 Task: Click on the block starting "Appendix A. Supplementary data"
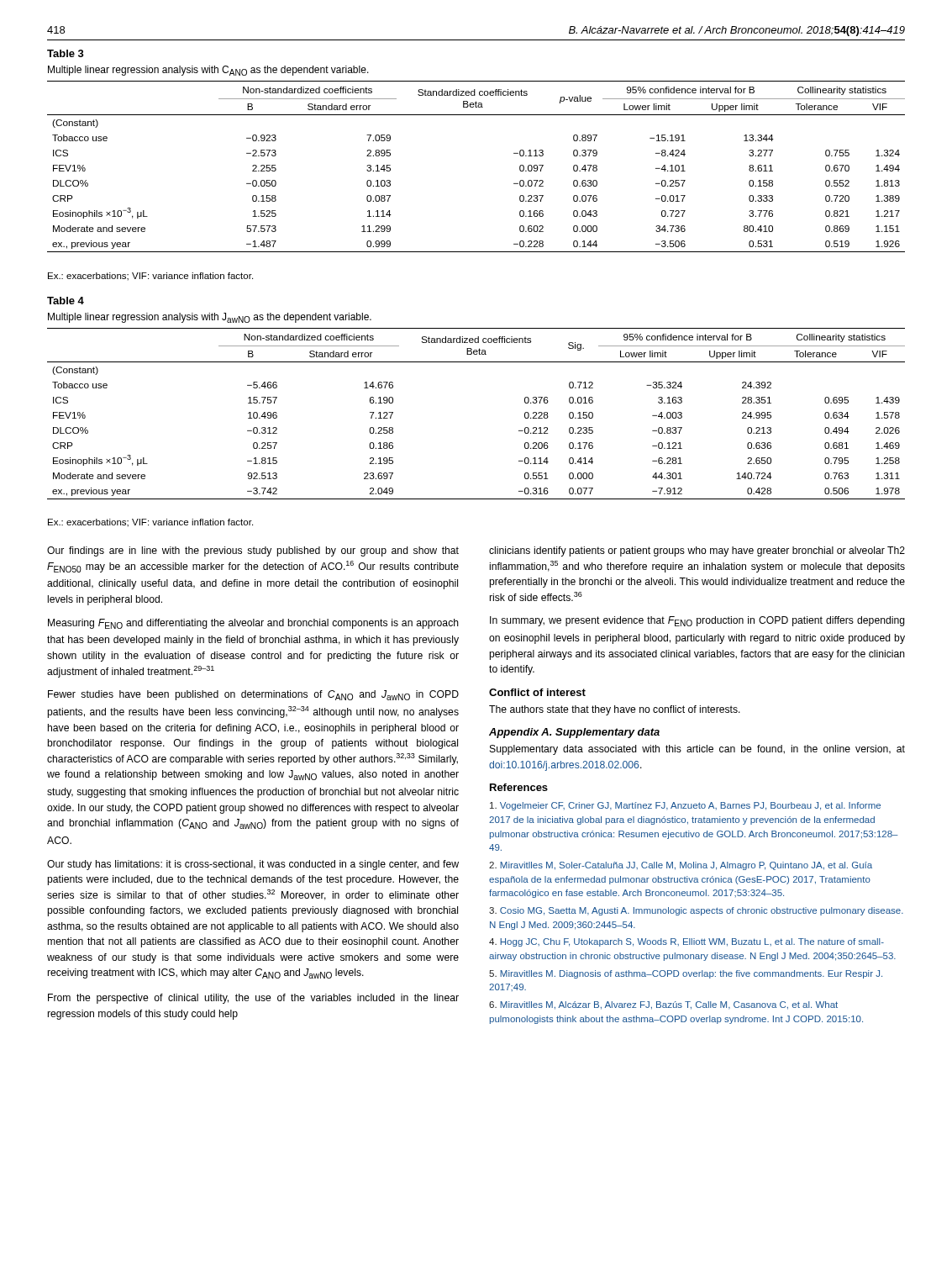574,732
